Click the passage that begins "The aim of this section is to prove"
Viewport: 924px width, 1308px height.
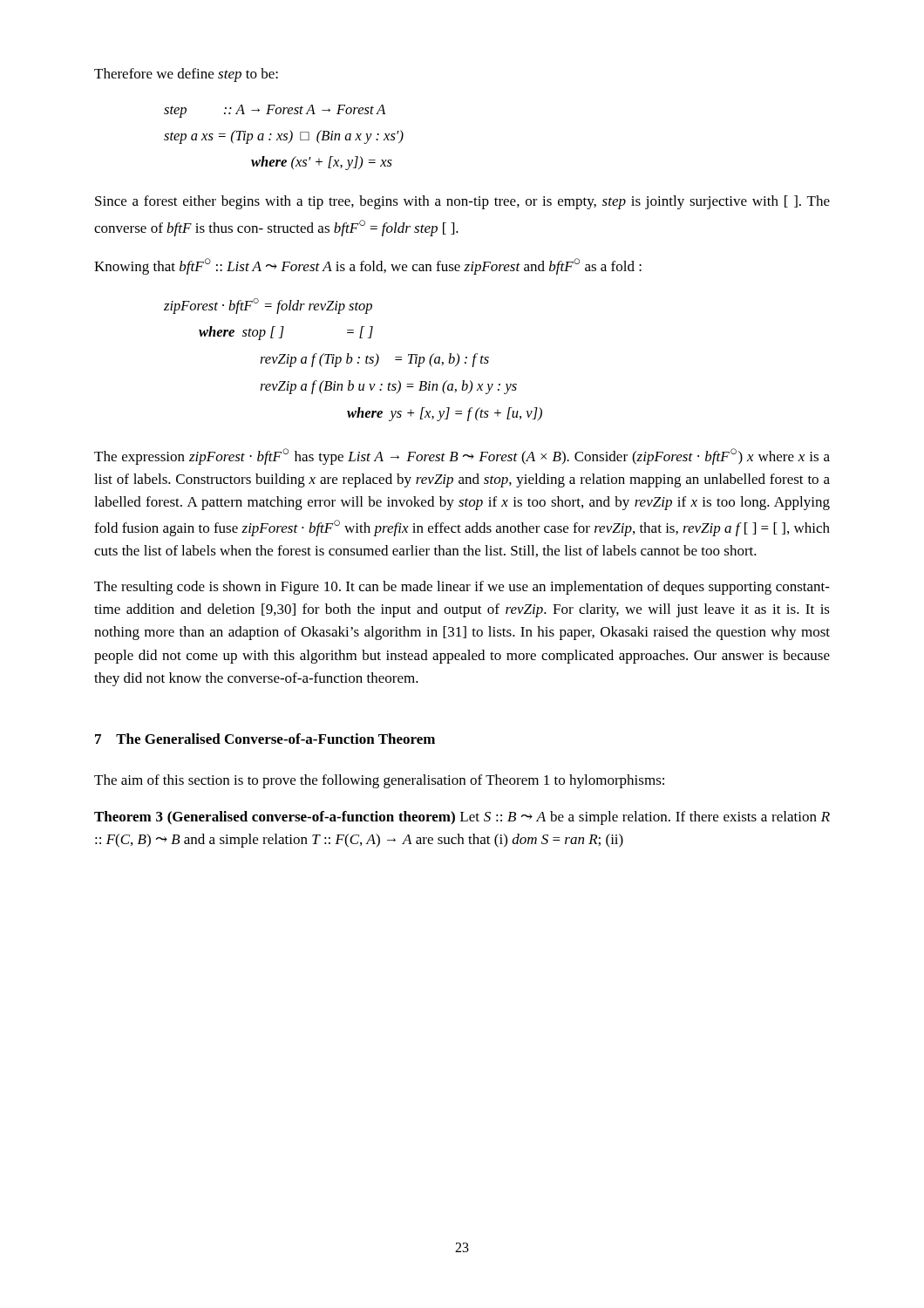[462, 780]
